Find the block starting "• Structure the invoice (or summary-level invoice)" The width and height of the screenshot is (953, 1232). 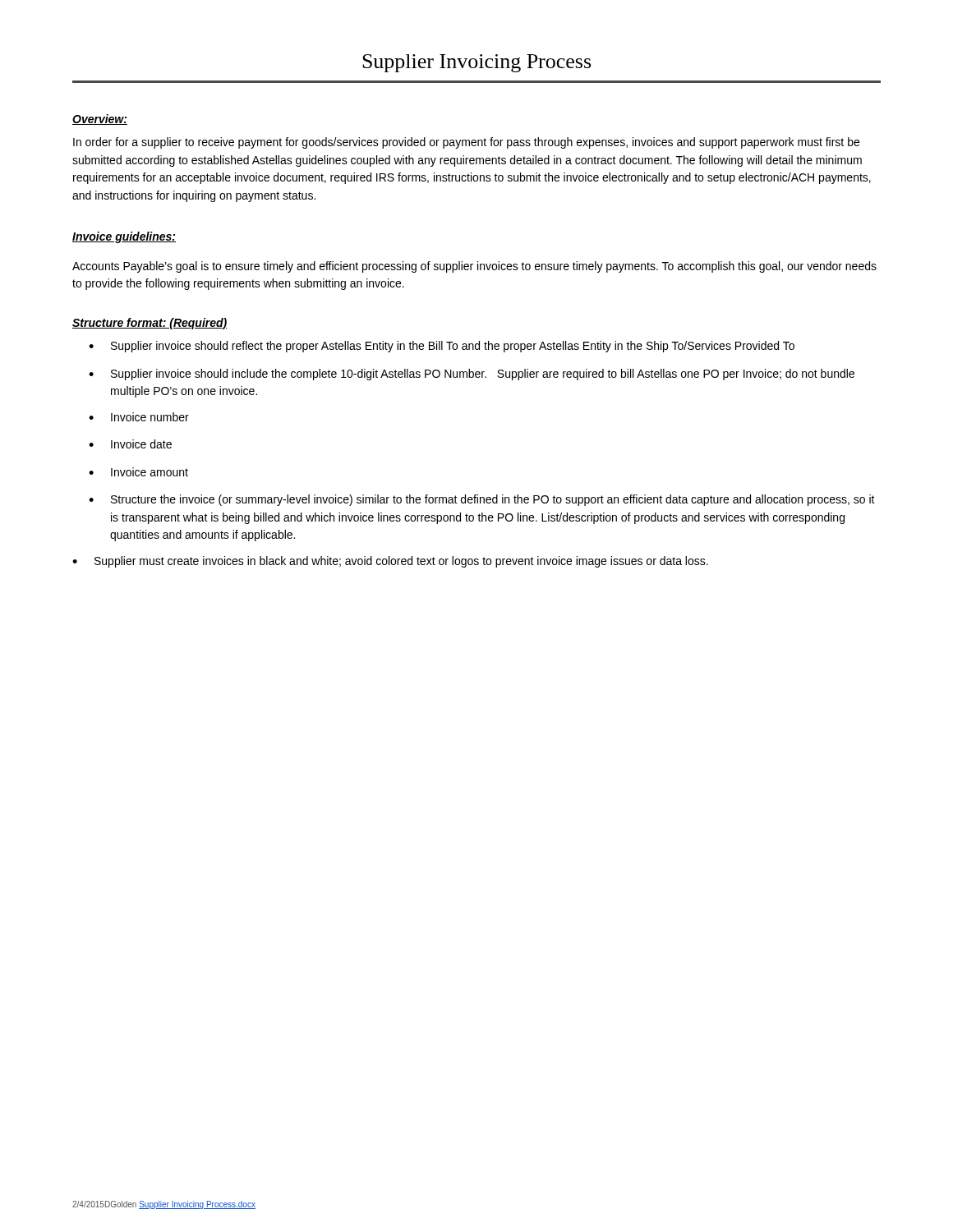click(485, 518)
